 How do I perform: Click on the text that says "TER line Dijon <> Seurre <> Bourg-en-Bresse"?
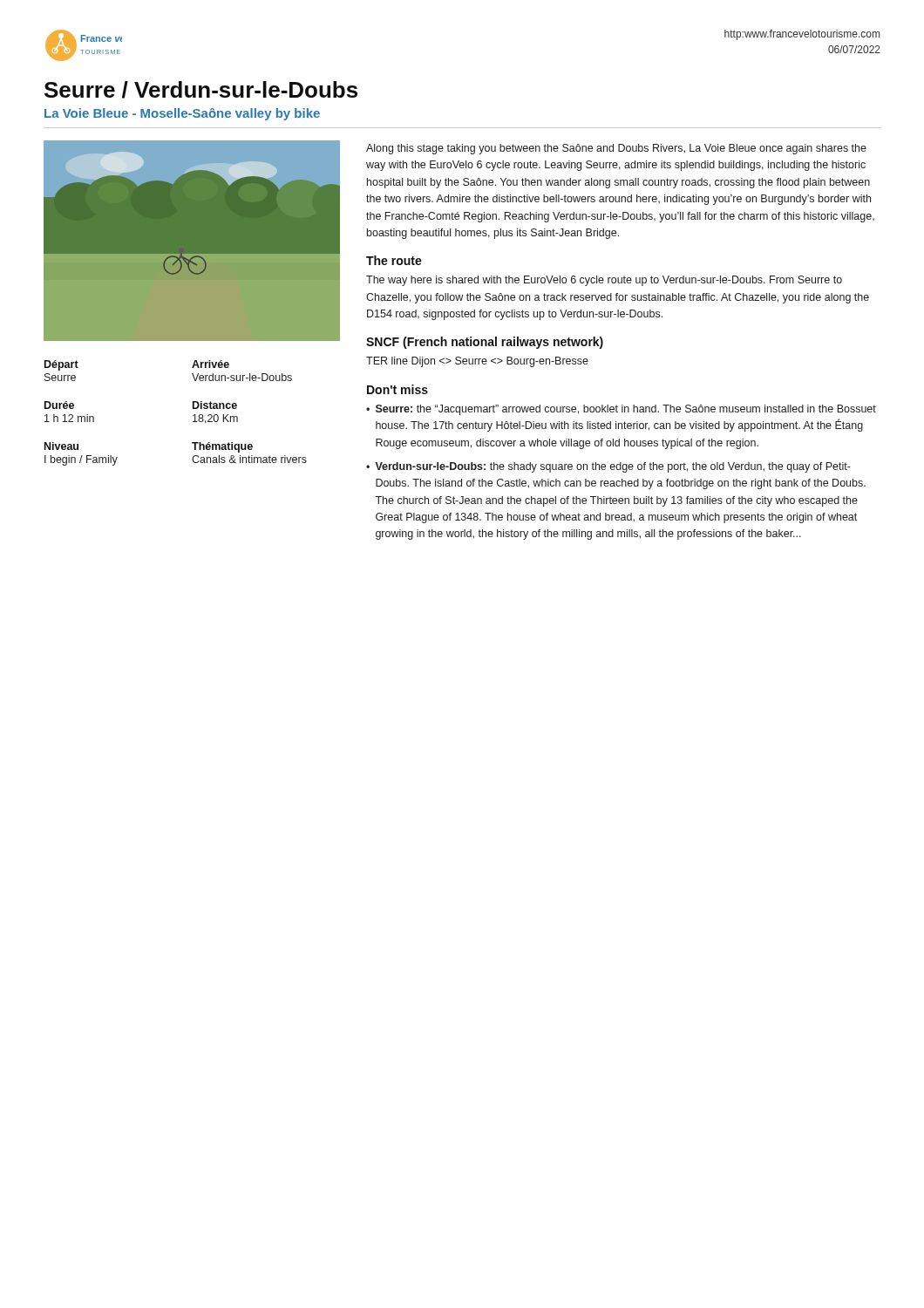477,361
